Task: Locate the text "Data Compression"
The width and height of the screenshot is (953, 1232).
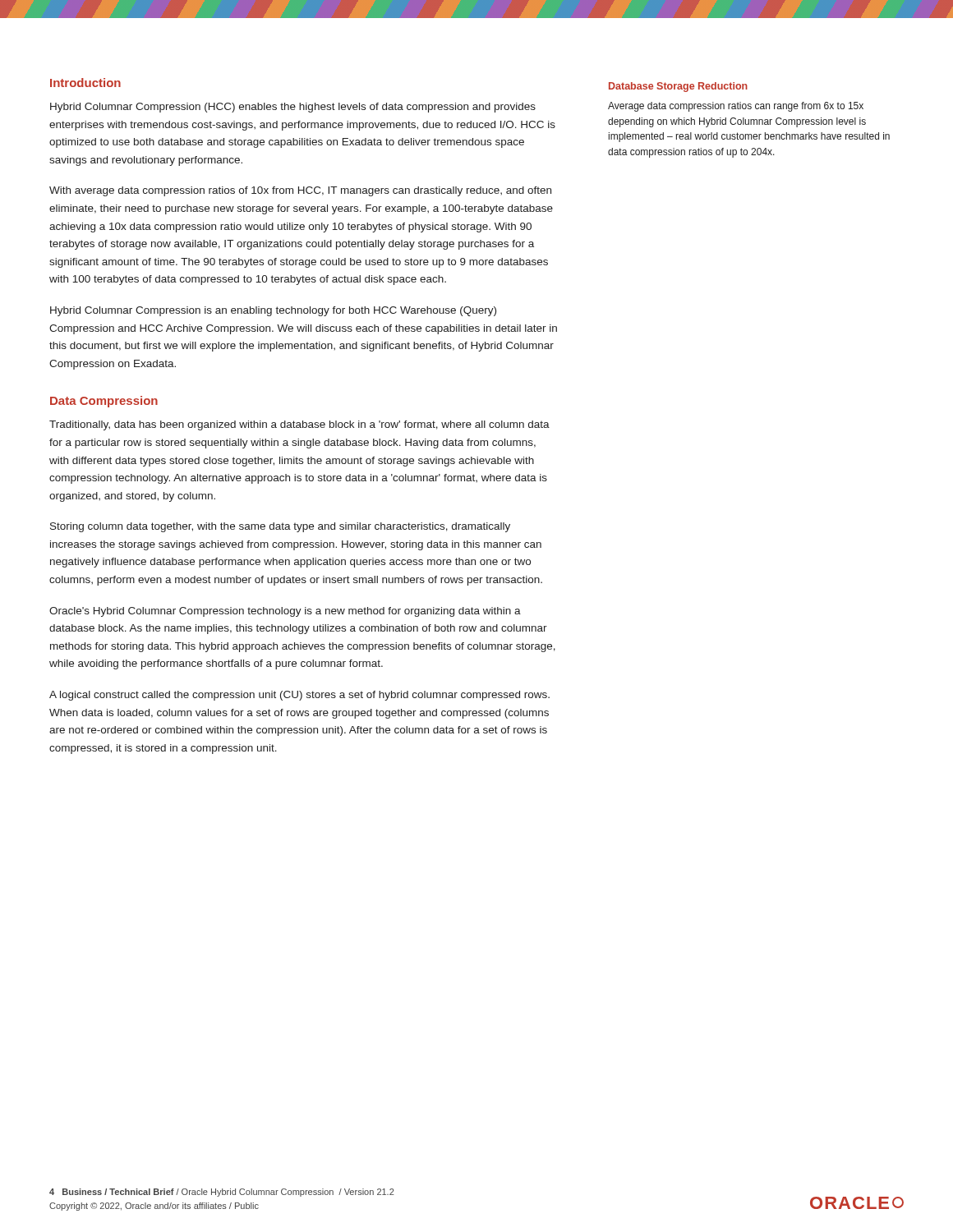Action: (104, 401)
